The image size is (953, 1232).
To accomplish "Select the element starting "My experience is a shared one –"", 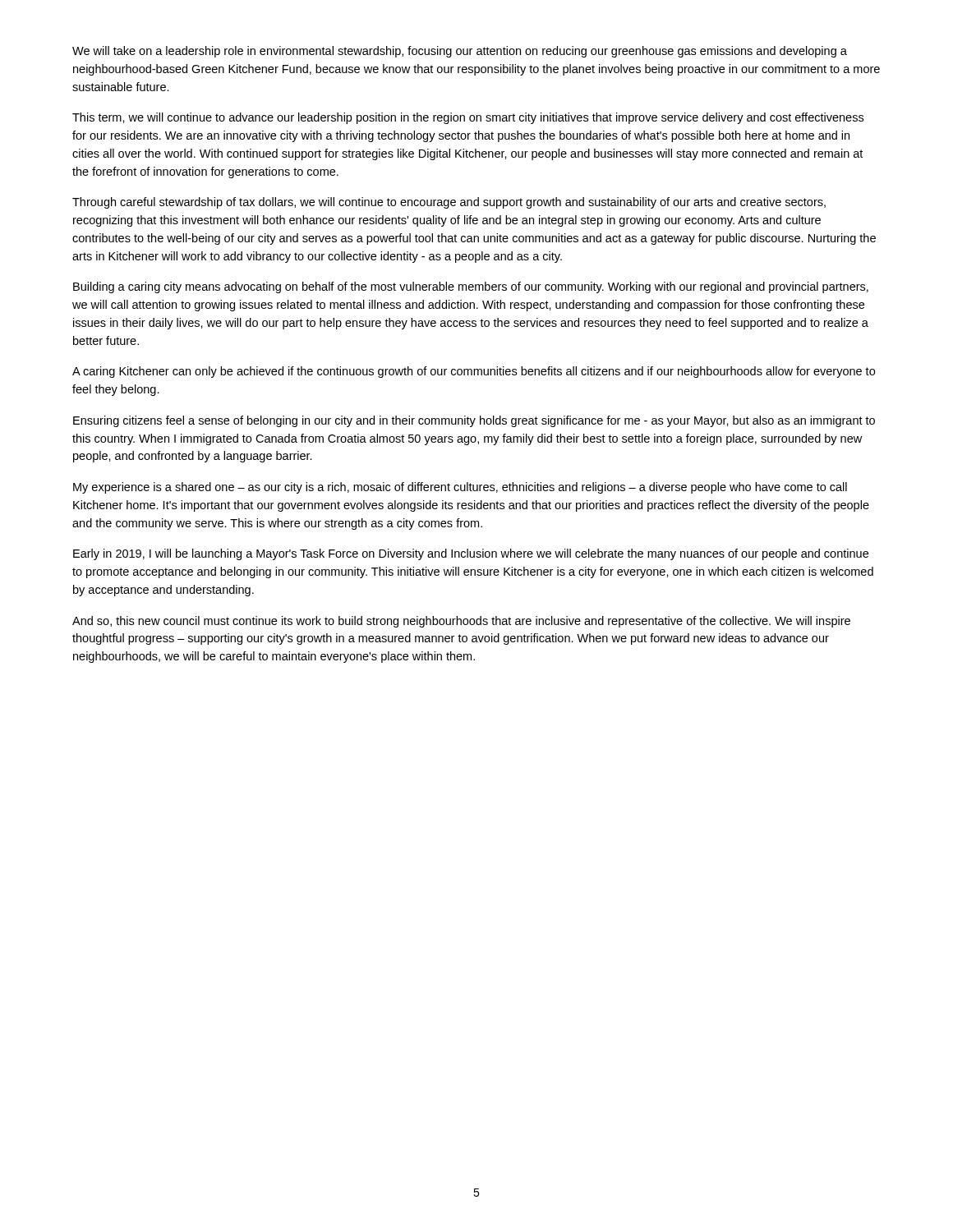I will 471,505.
